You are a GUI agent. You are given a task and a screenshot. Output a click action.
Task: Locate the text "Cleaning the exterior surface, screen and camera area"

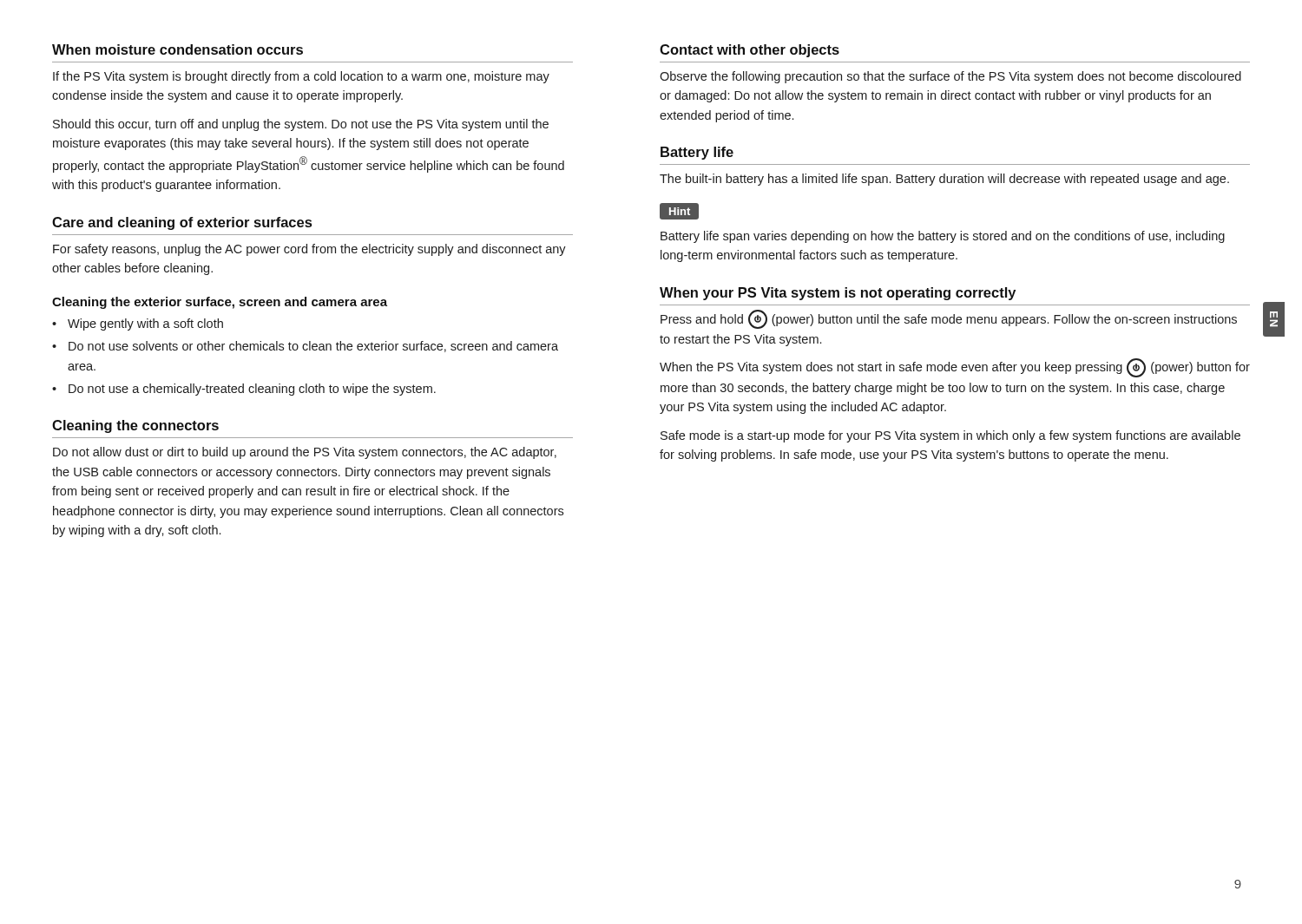(x=220, y=301)
